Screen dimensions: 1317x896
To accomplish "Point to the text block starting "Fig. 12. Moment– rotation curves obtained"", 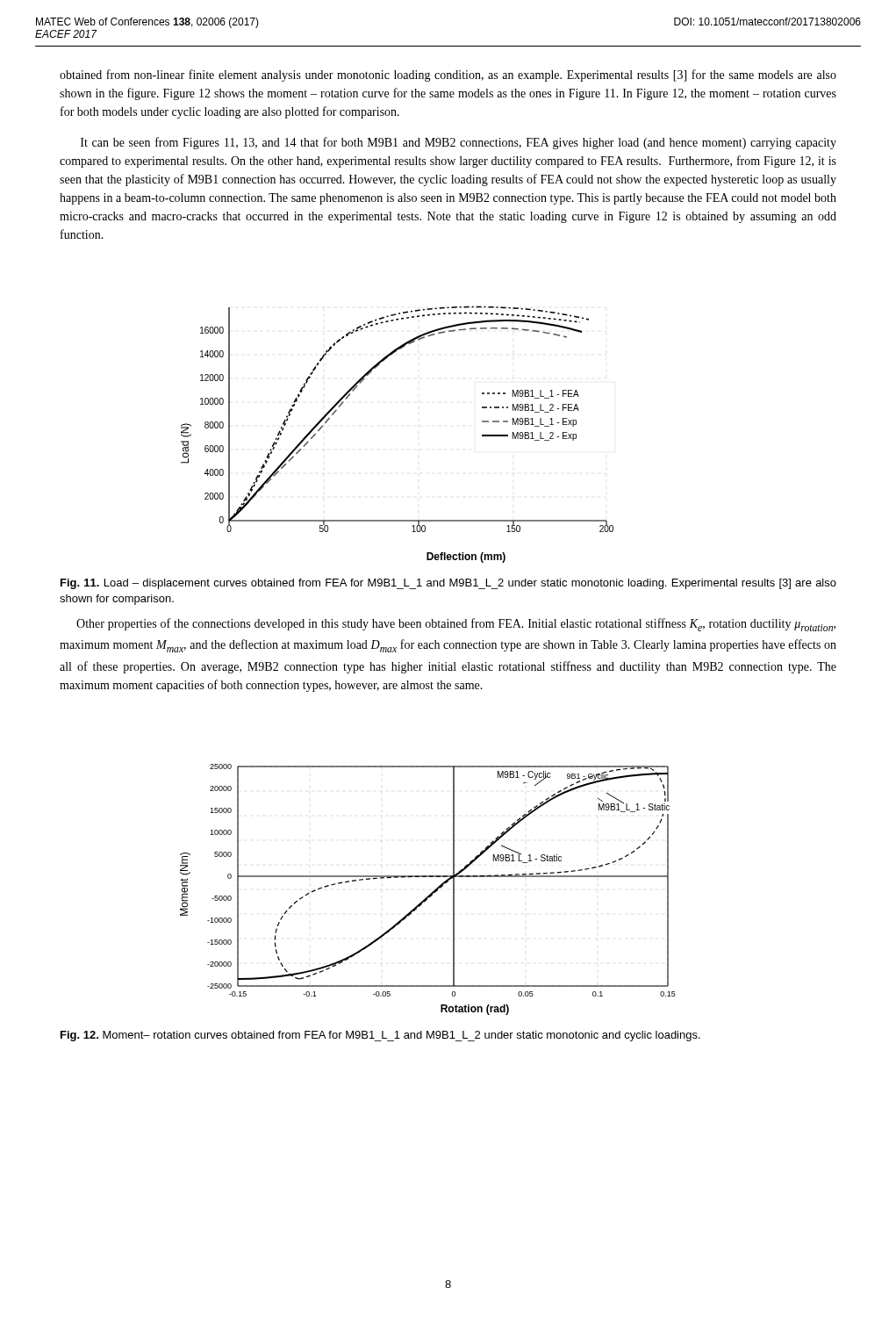I will 380,1035.
